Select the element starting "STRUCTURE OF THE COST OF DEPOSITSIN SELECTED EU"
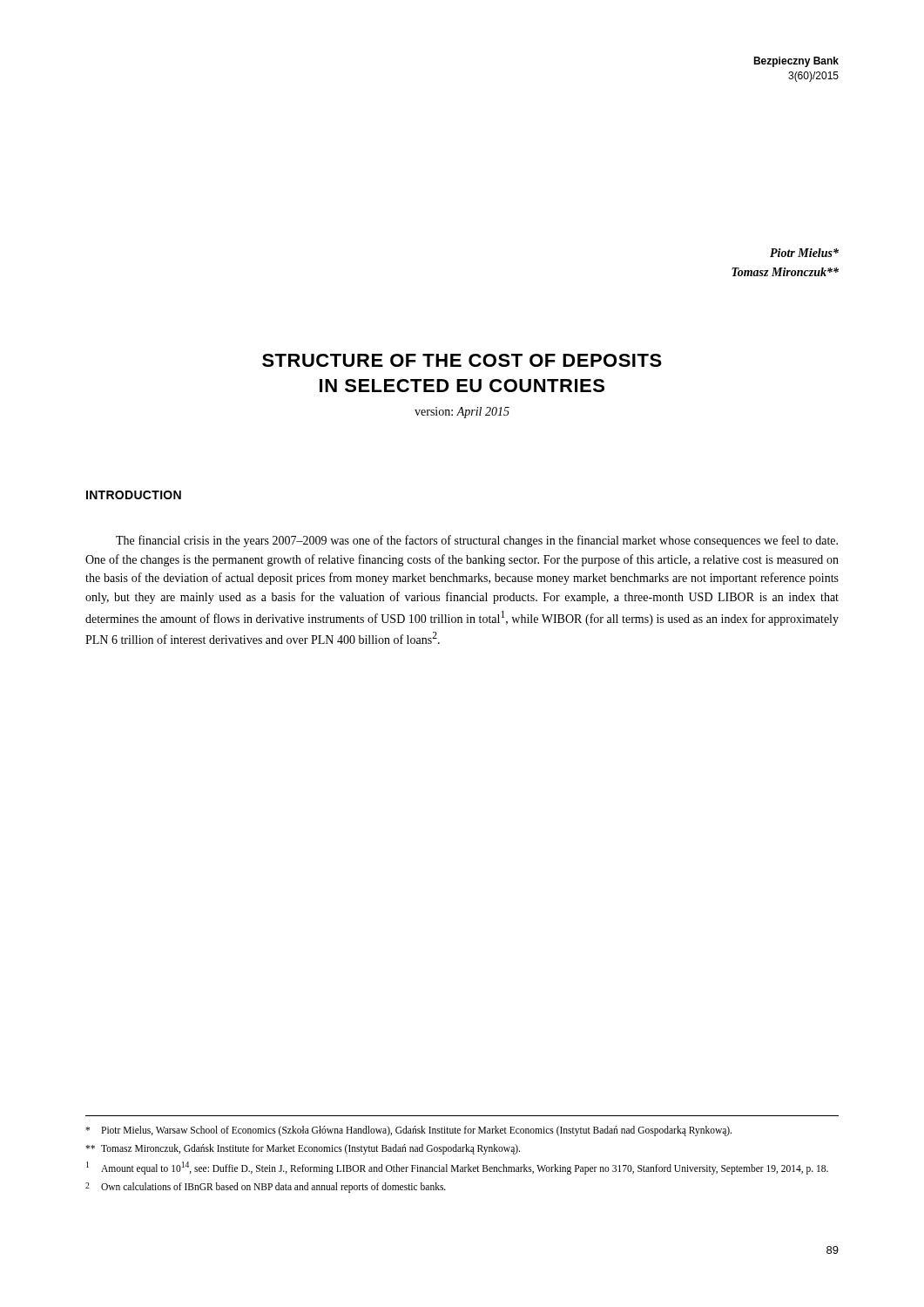The image size is (924, 1307). point(462,373)
